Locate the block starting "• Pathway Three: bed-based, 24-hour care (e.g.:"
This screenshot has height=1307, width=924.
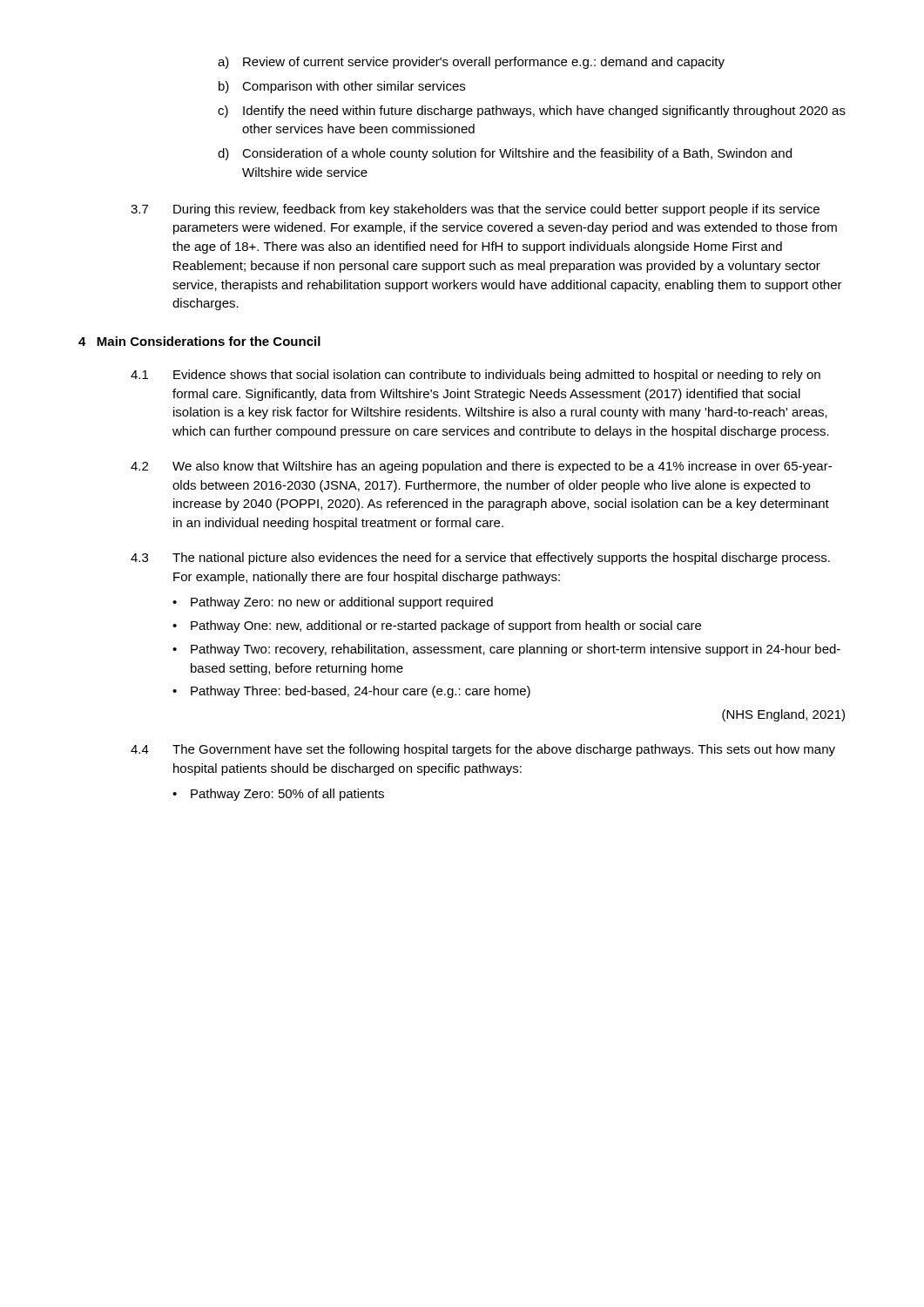pos(352,691)
